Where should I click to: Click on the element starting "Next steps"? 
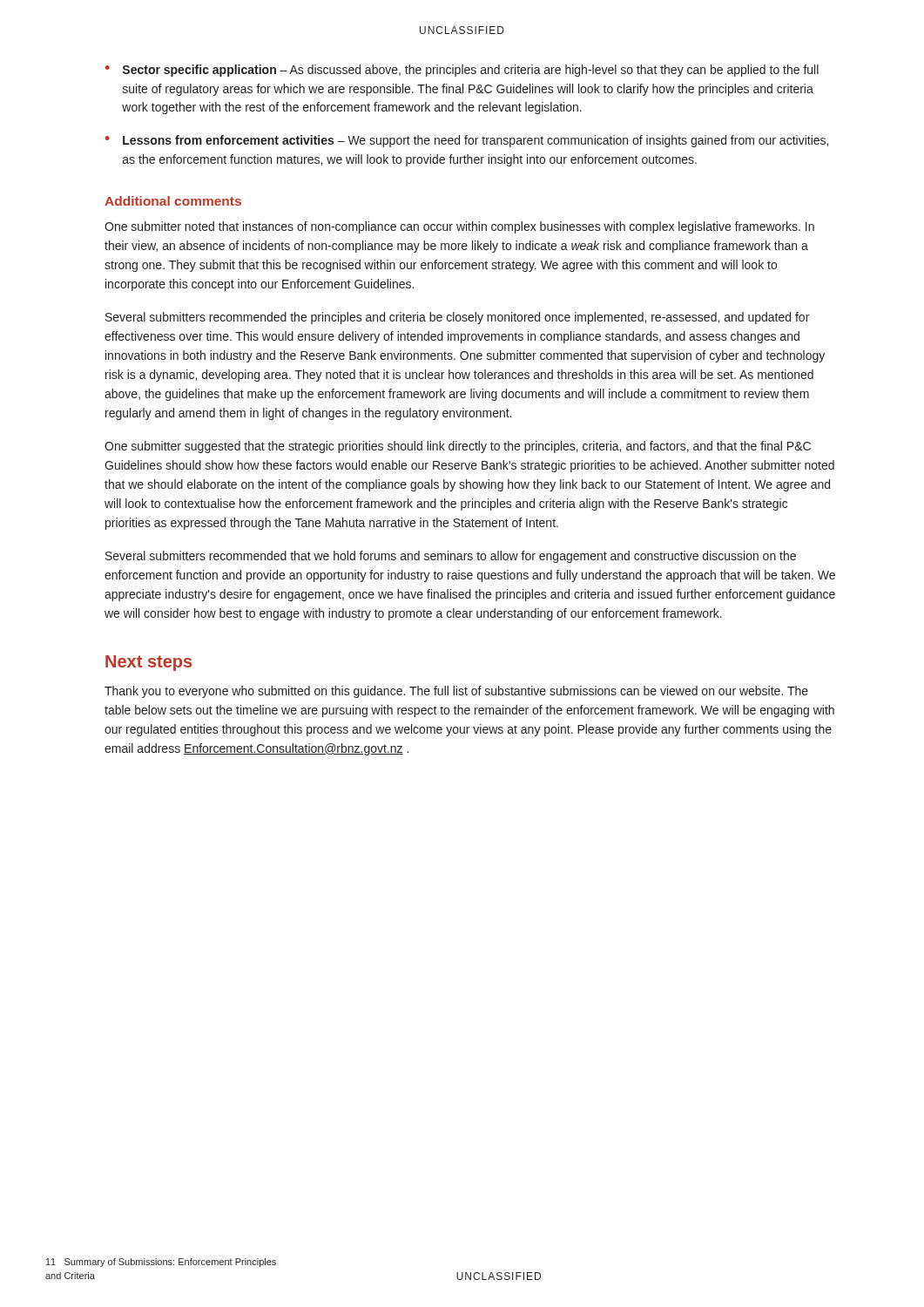pos(149,661)
